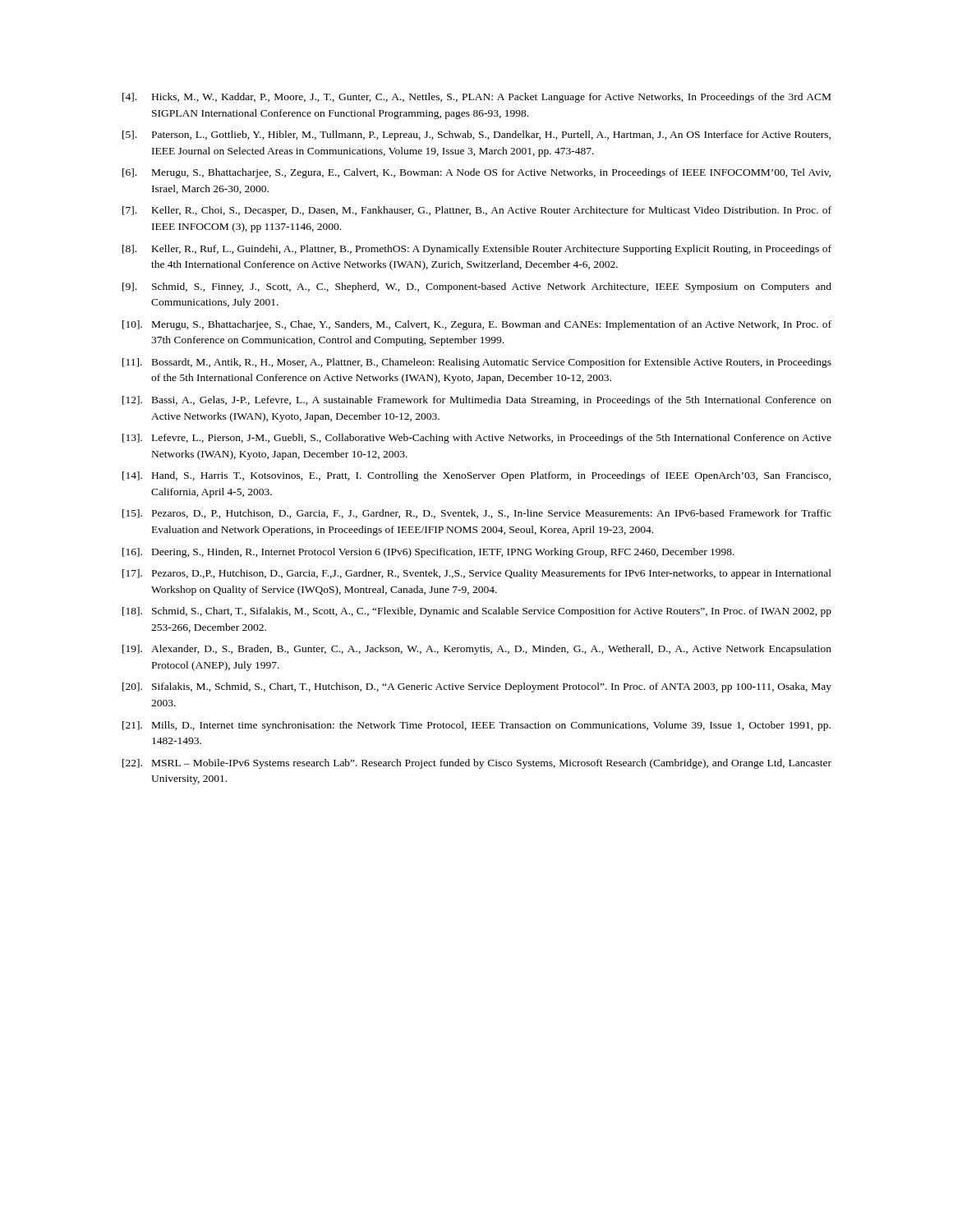953x1232 pixels.
Task: Where is the passage that starts "[15]. Pezaros, D.,"?
Action: (x=476, y=521)
